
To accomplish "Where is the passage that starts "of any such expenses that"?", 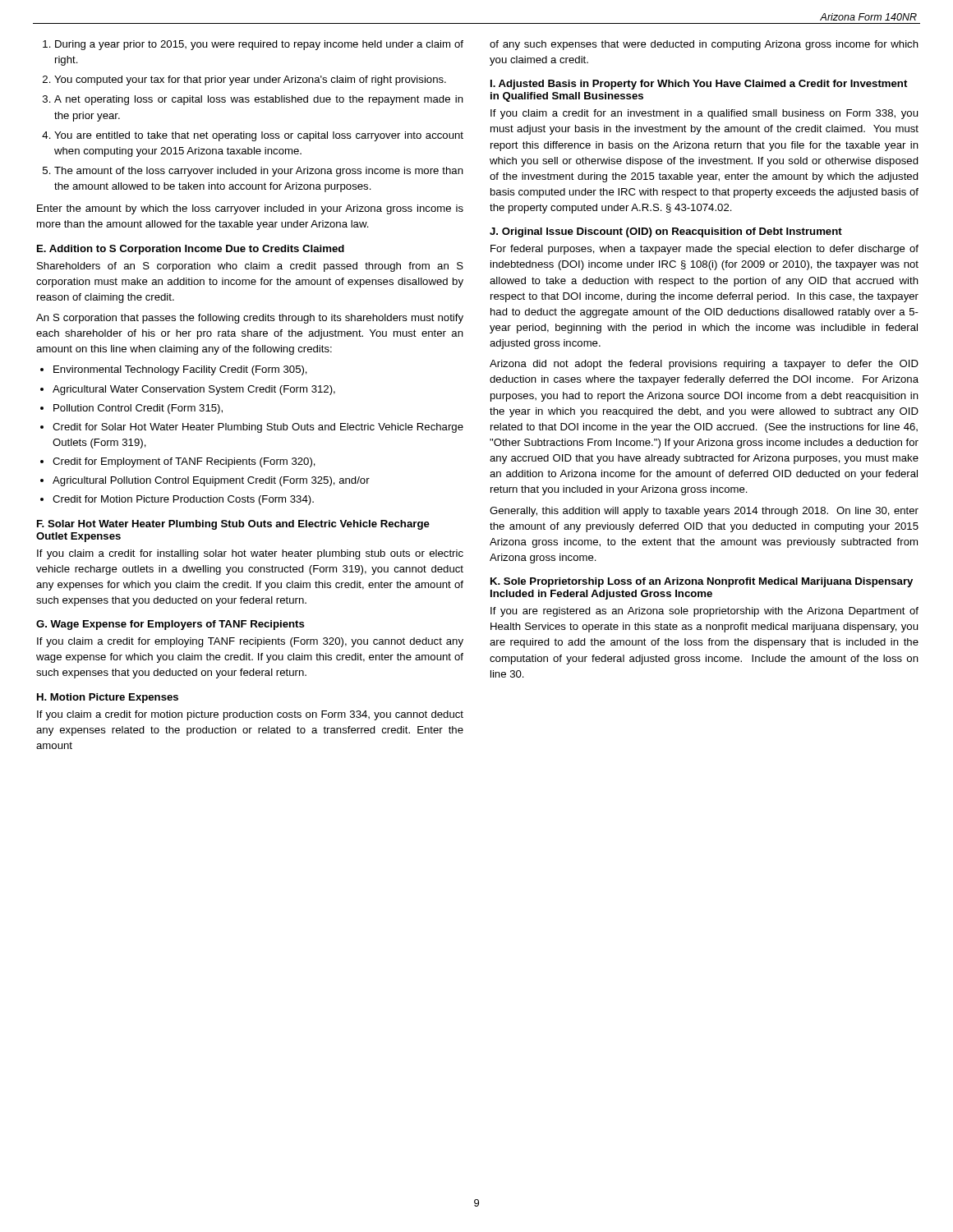I will (x=704, y=52).
